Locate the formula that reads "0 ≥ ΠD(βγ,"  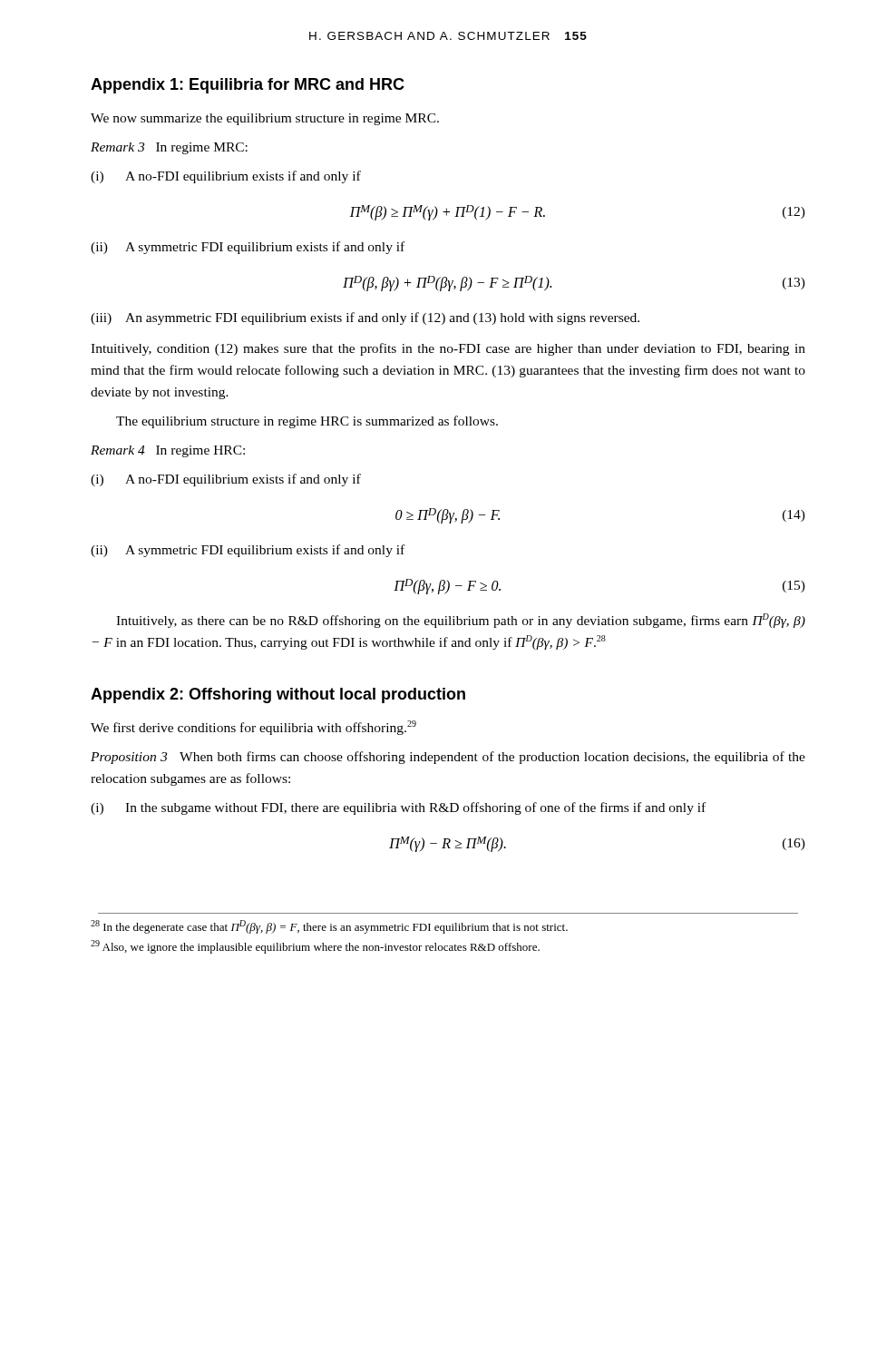click(x=448, y=515)
